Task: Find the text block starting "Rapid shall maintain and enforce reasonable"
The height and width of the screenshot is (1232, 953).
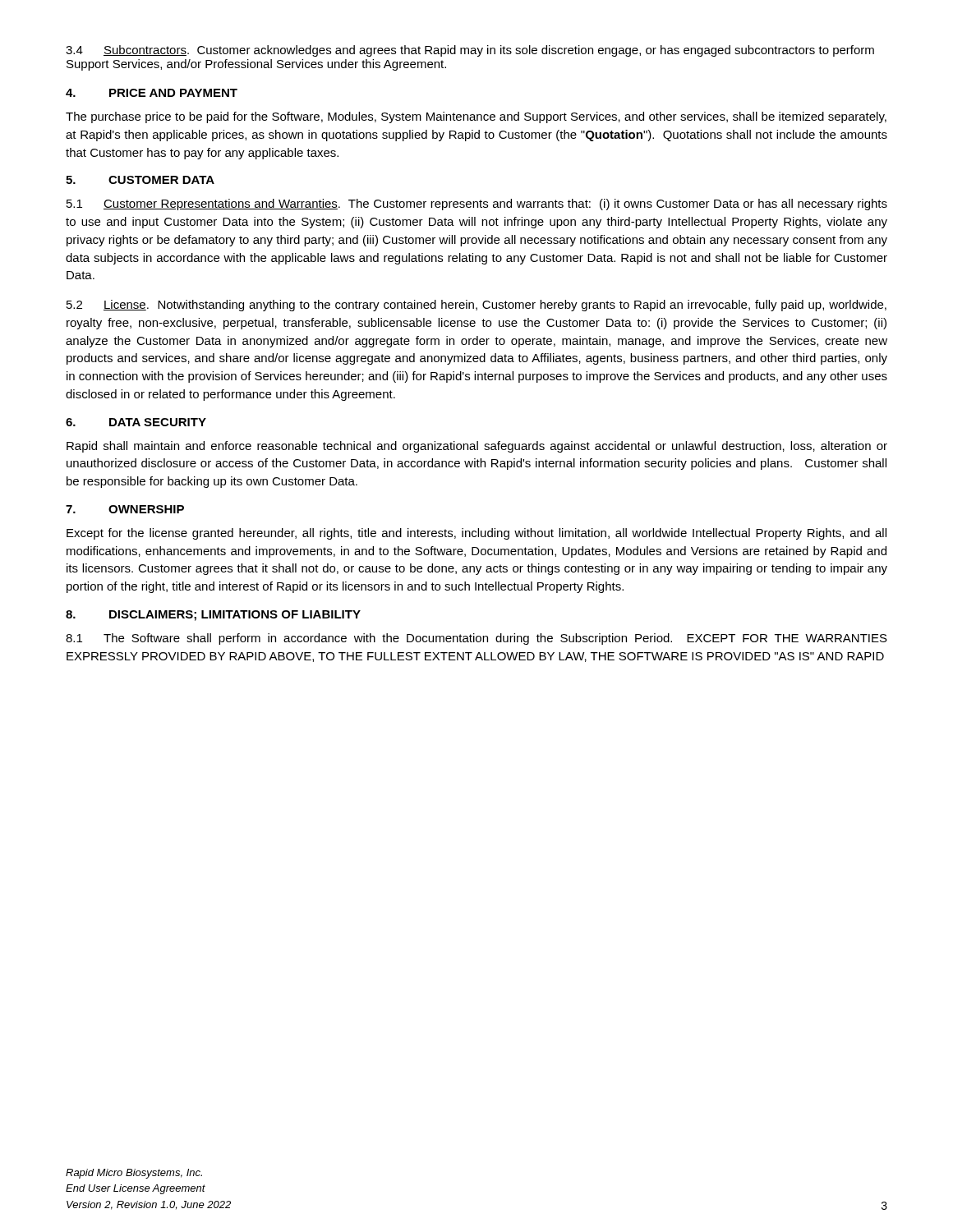Action: click(476, 463)
